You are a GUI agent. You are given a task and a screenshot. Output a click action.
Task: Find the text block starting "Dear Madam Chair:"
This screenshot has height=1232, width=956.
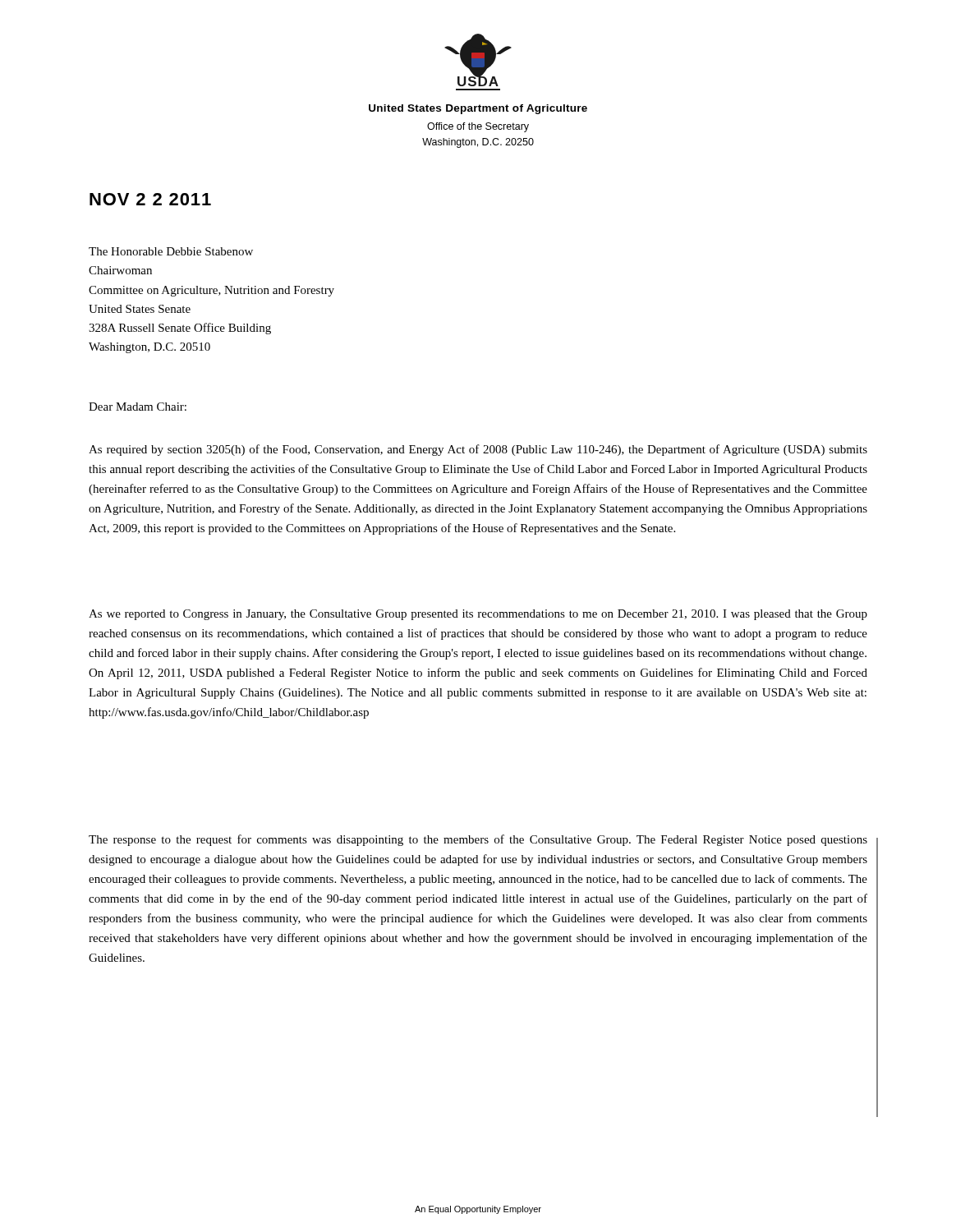pos(138,407)
